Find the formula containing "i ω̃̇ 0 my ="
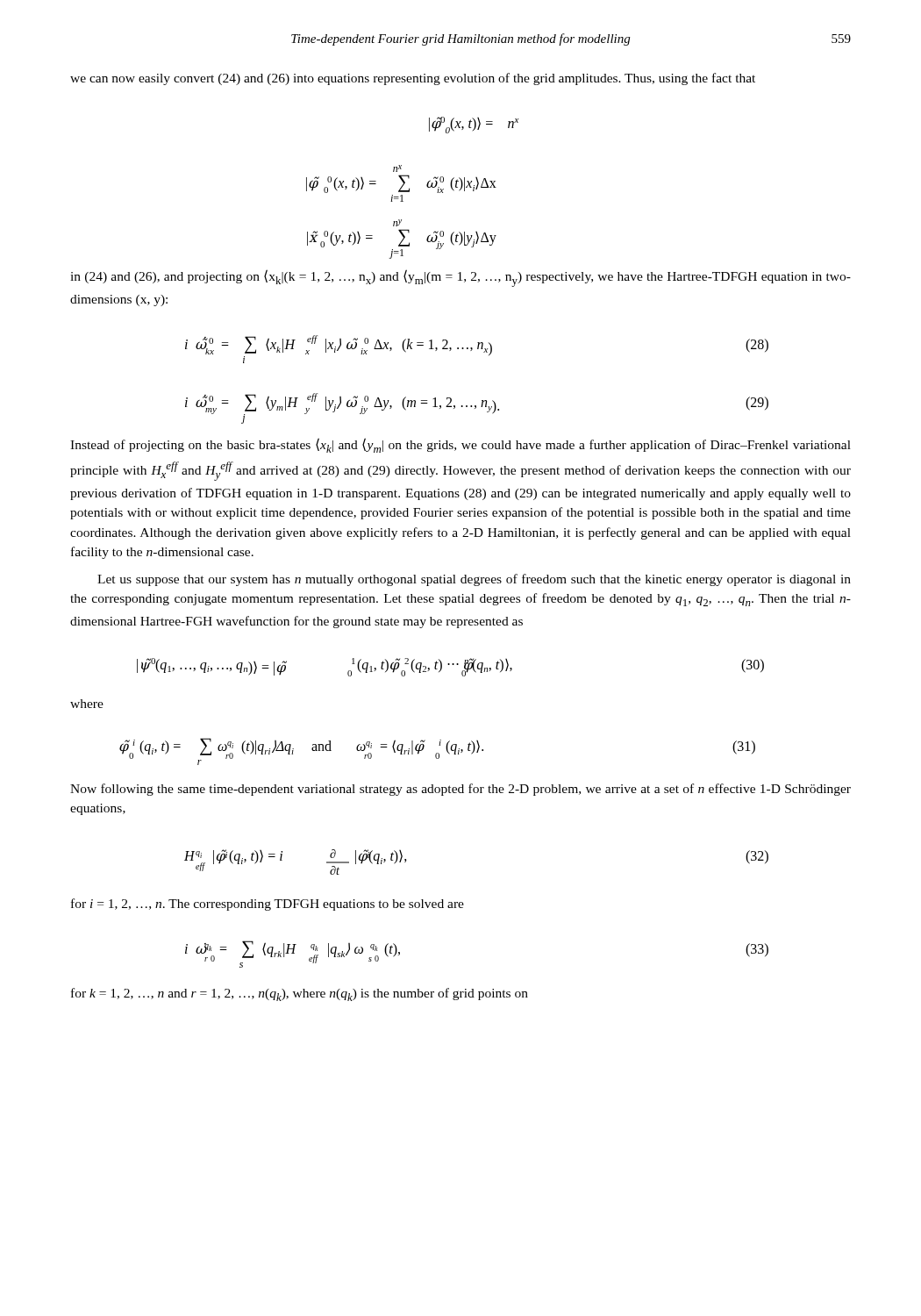The width and height of the screenshot is (921, 1316). coord(460,402)
